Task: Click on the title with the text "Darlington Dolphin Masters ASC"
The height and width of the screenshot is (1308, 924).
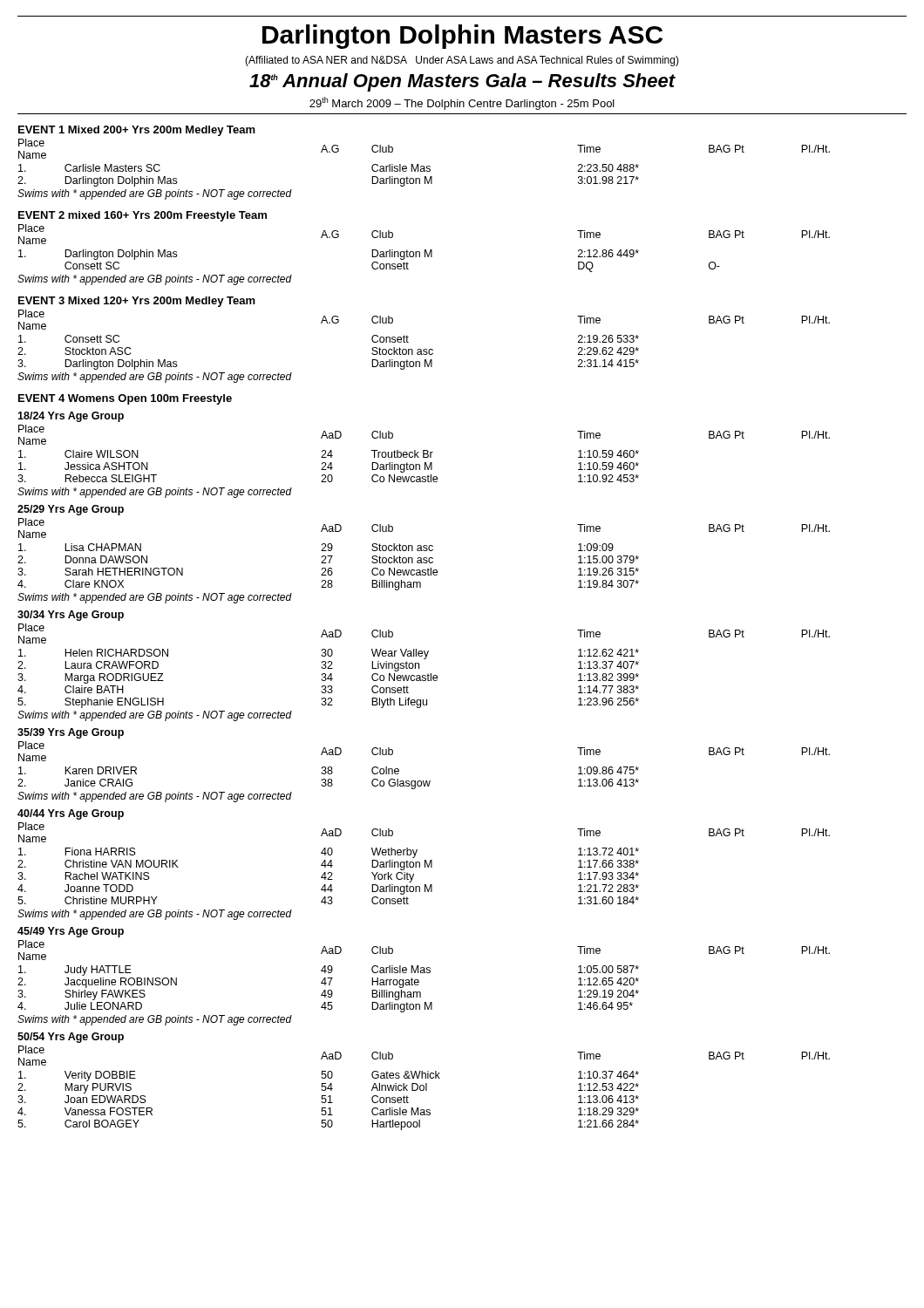Action: 462,35
